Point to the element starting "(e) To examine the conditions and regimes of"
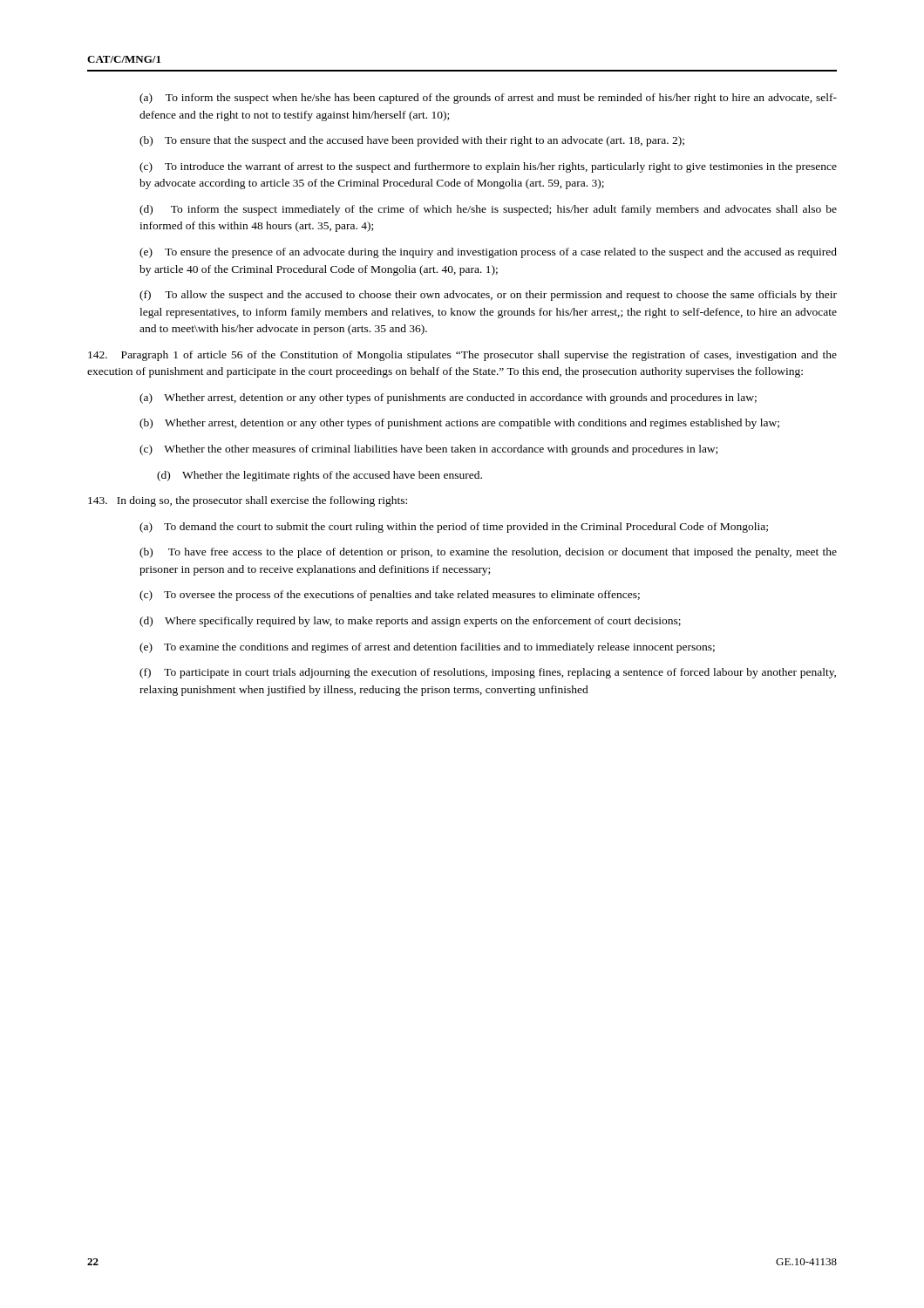Image resolution: width=924 pixels, height=1308 pixels. (488, 646)
